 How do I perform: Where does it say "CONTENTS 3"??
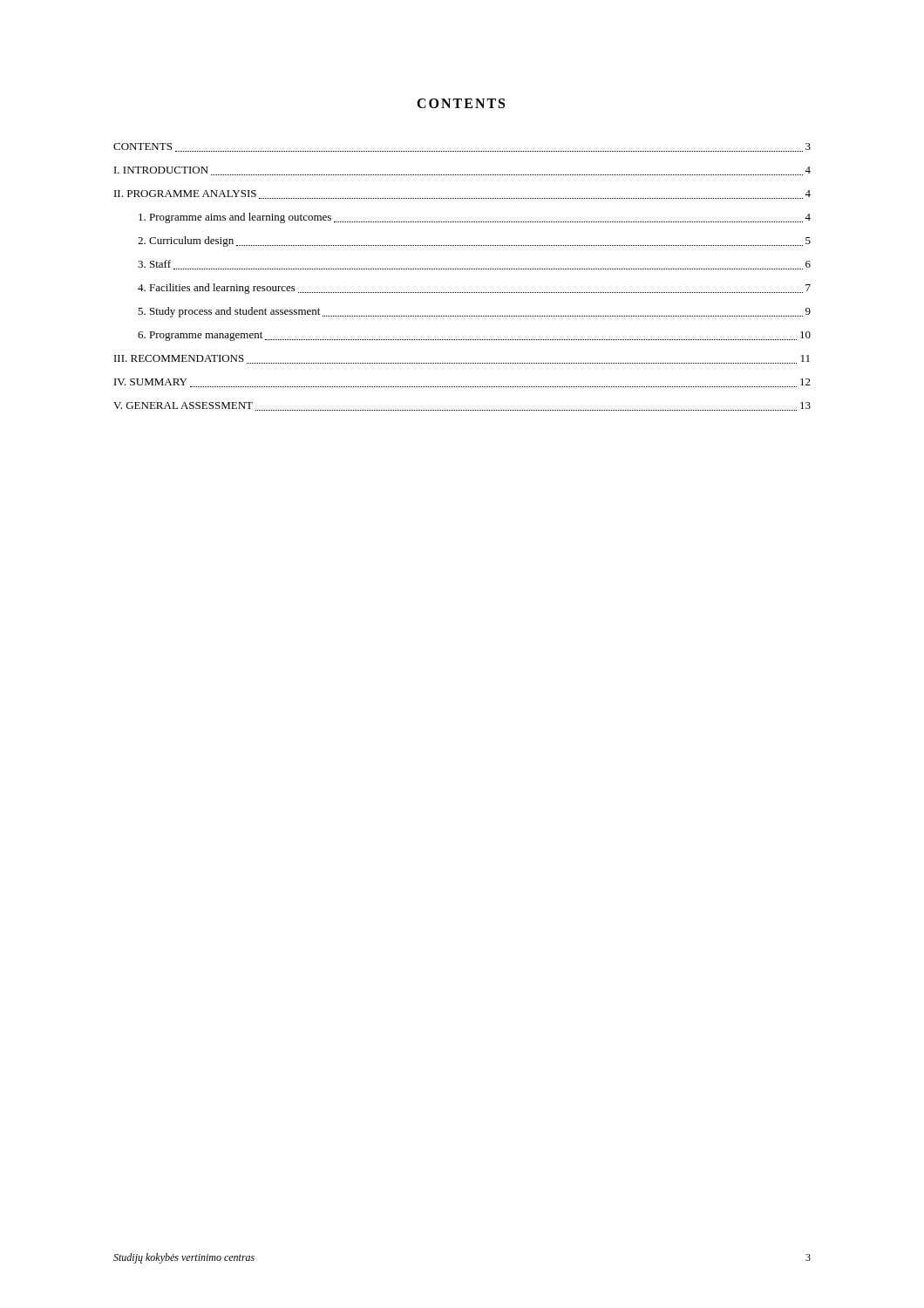coord(462,146)
